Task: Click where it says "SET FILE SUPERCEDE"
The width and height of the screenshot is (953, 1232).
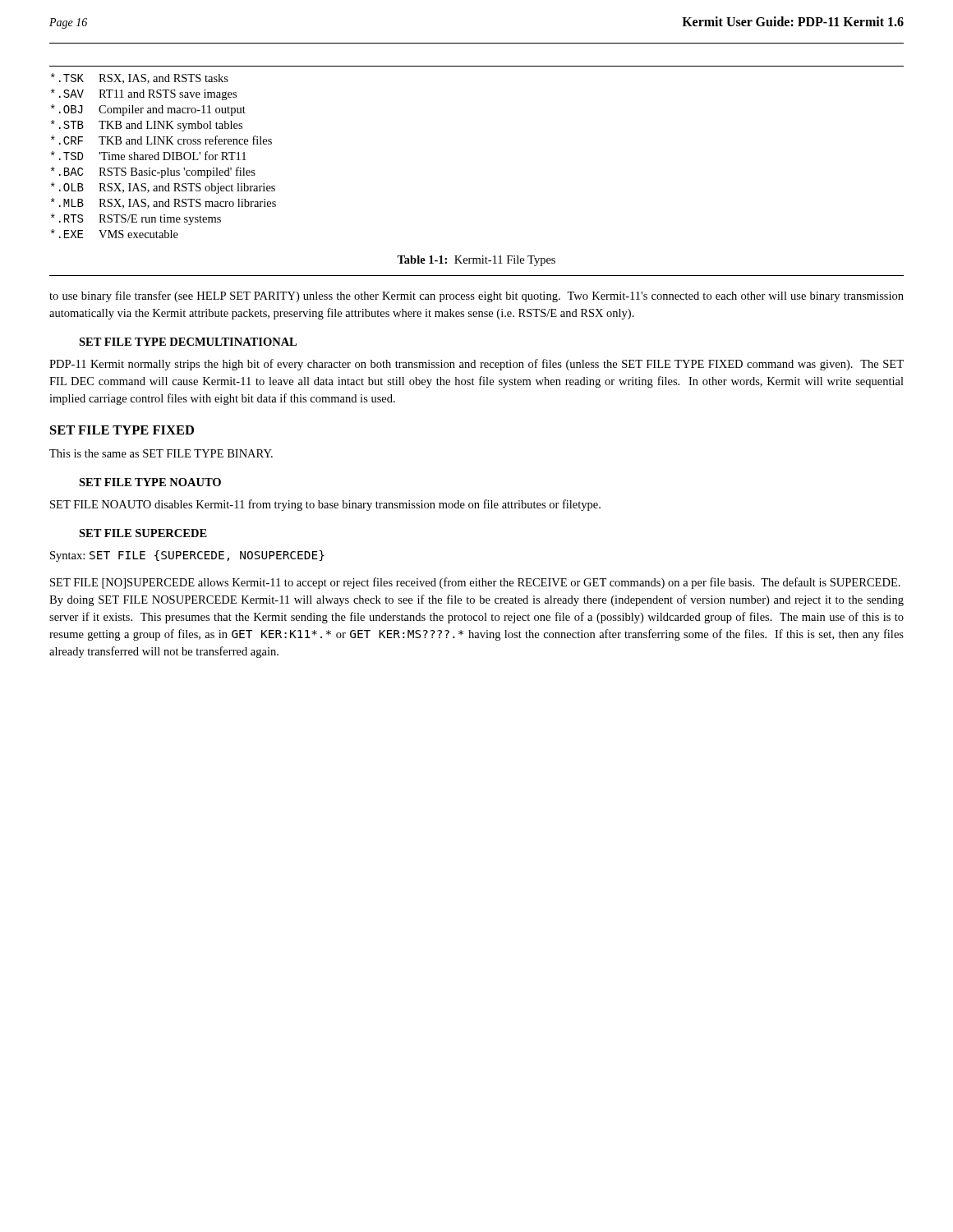Action: [143, 533]
